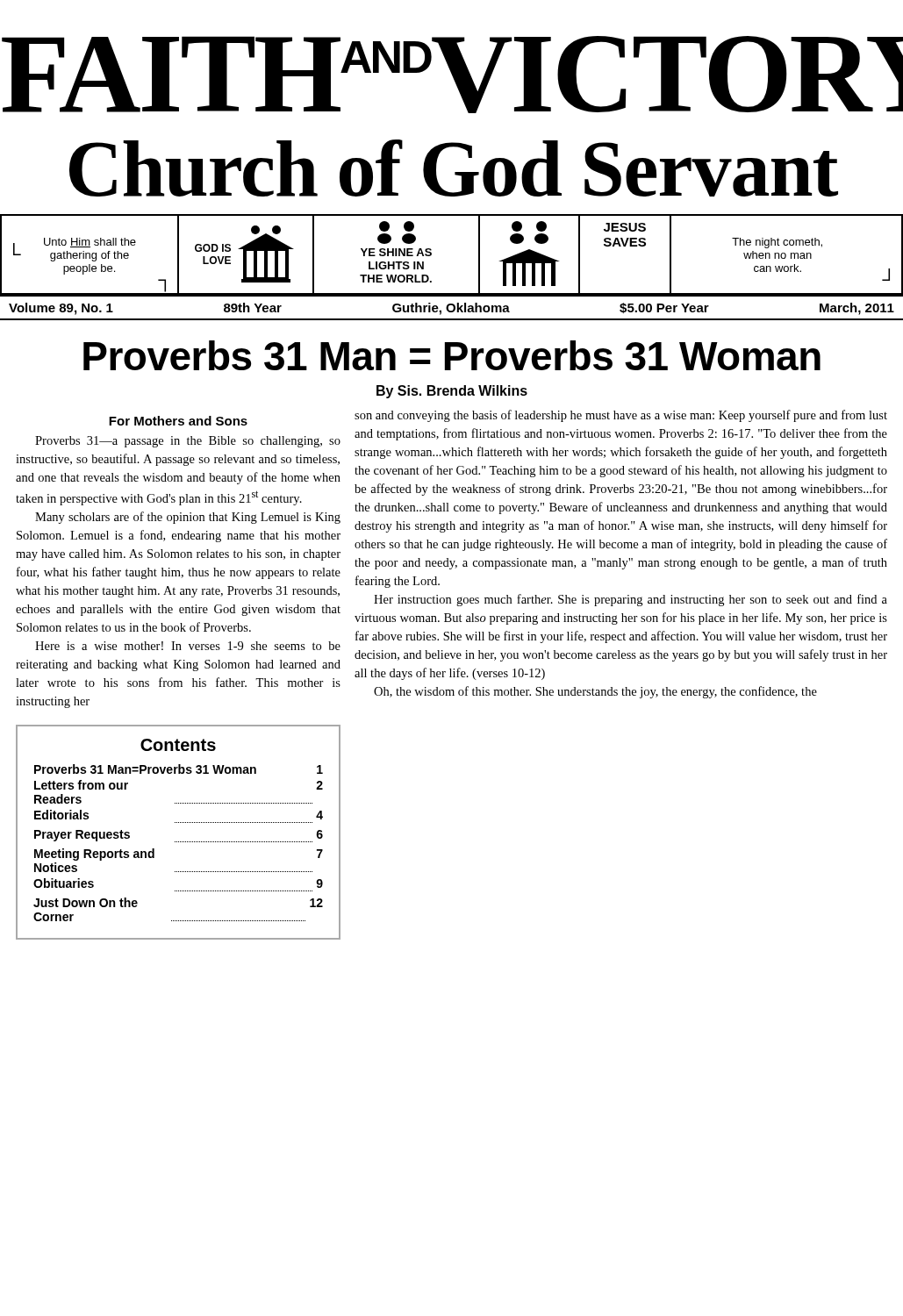The width and height of the screenshot is (903, 1316).
Task: Find the table that mentions "Contents Proverbs 31"
Action: pos(178,832)
